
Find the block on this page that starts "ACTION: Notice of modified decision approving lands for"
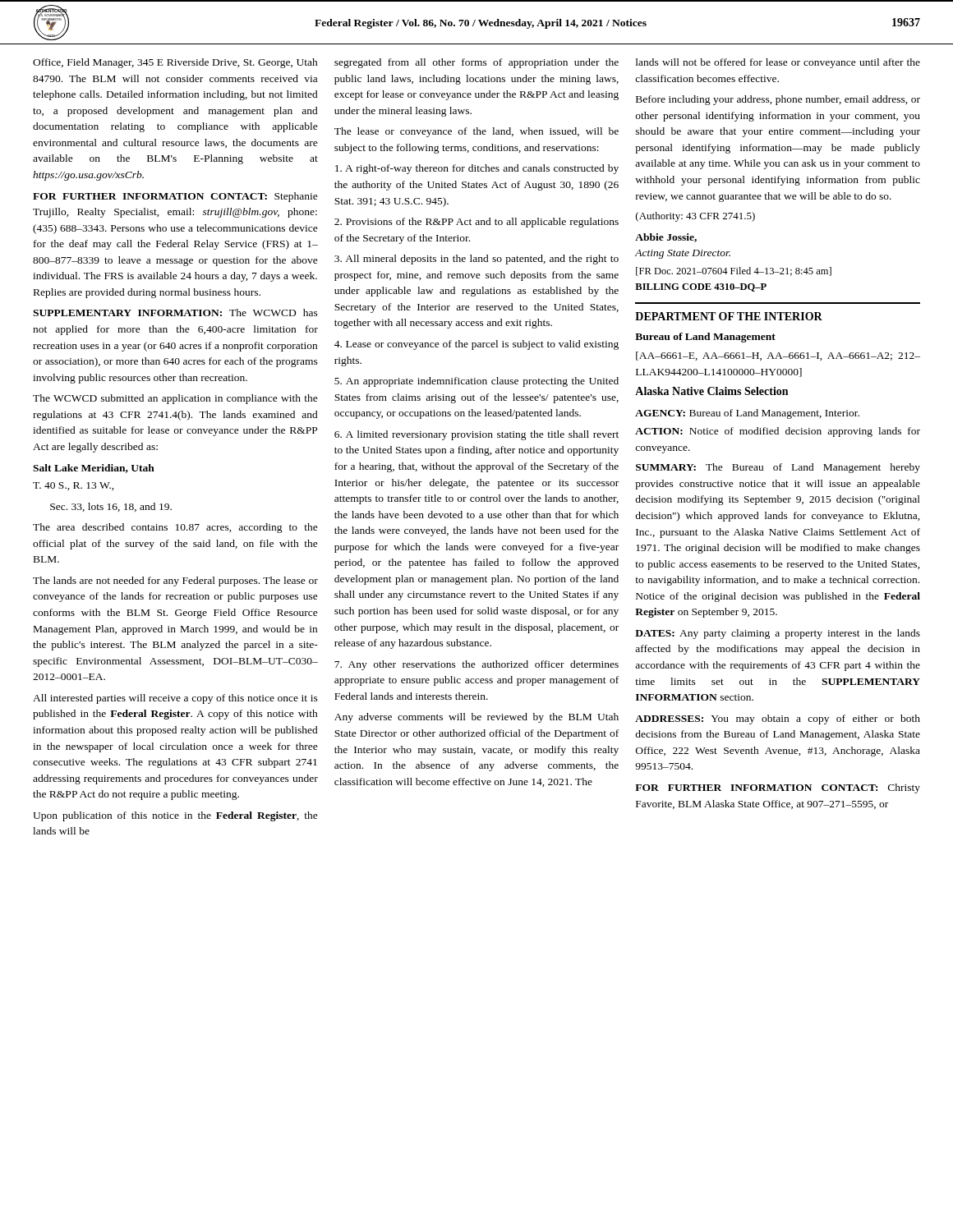tap(778, 439)
